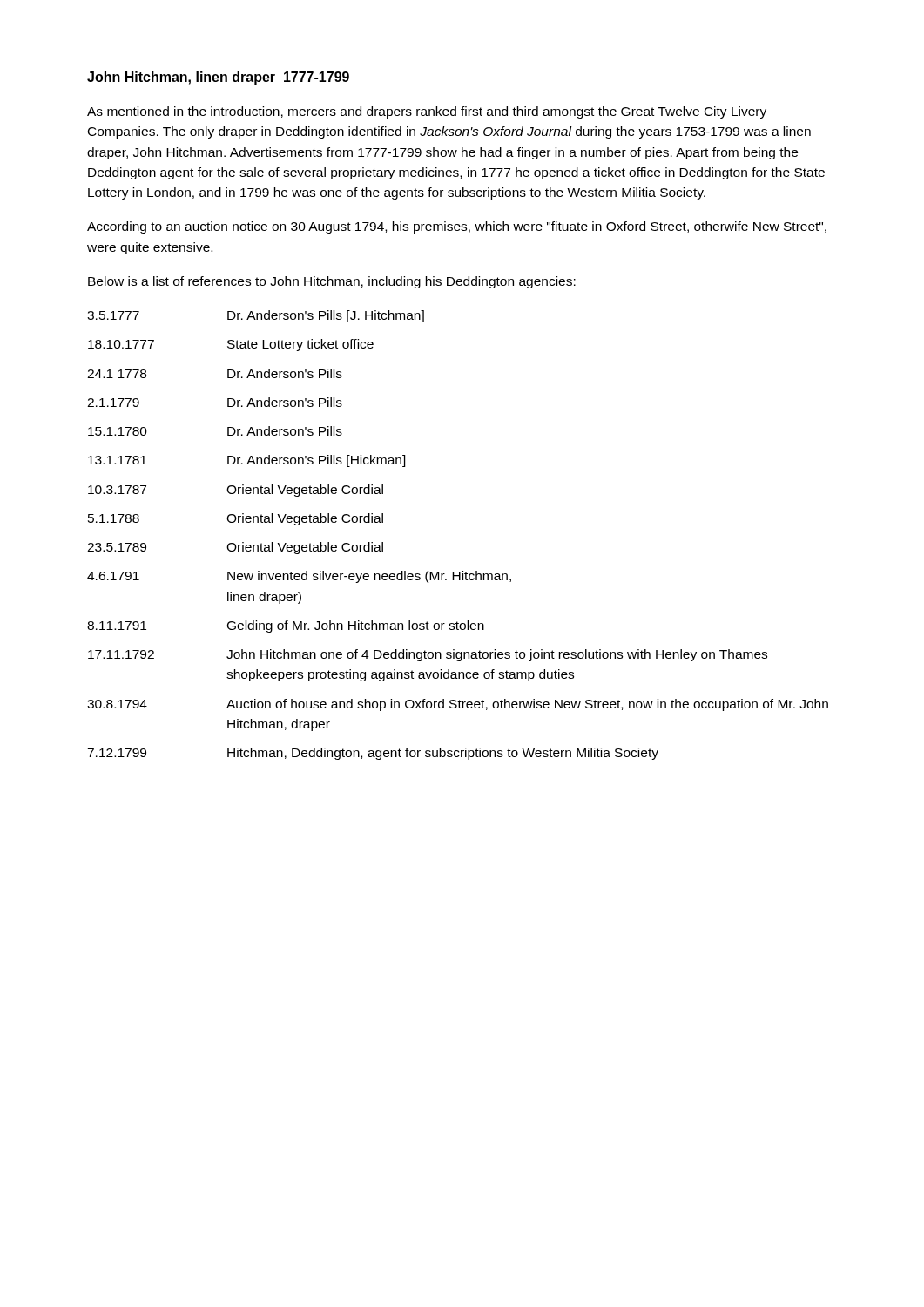924x1307 pixels.
Task: Find the list item that says "10.3.1787 Oriental Vegetable Cordial"
Action: point(236,491)
